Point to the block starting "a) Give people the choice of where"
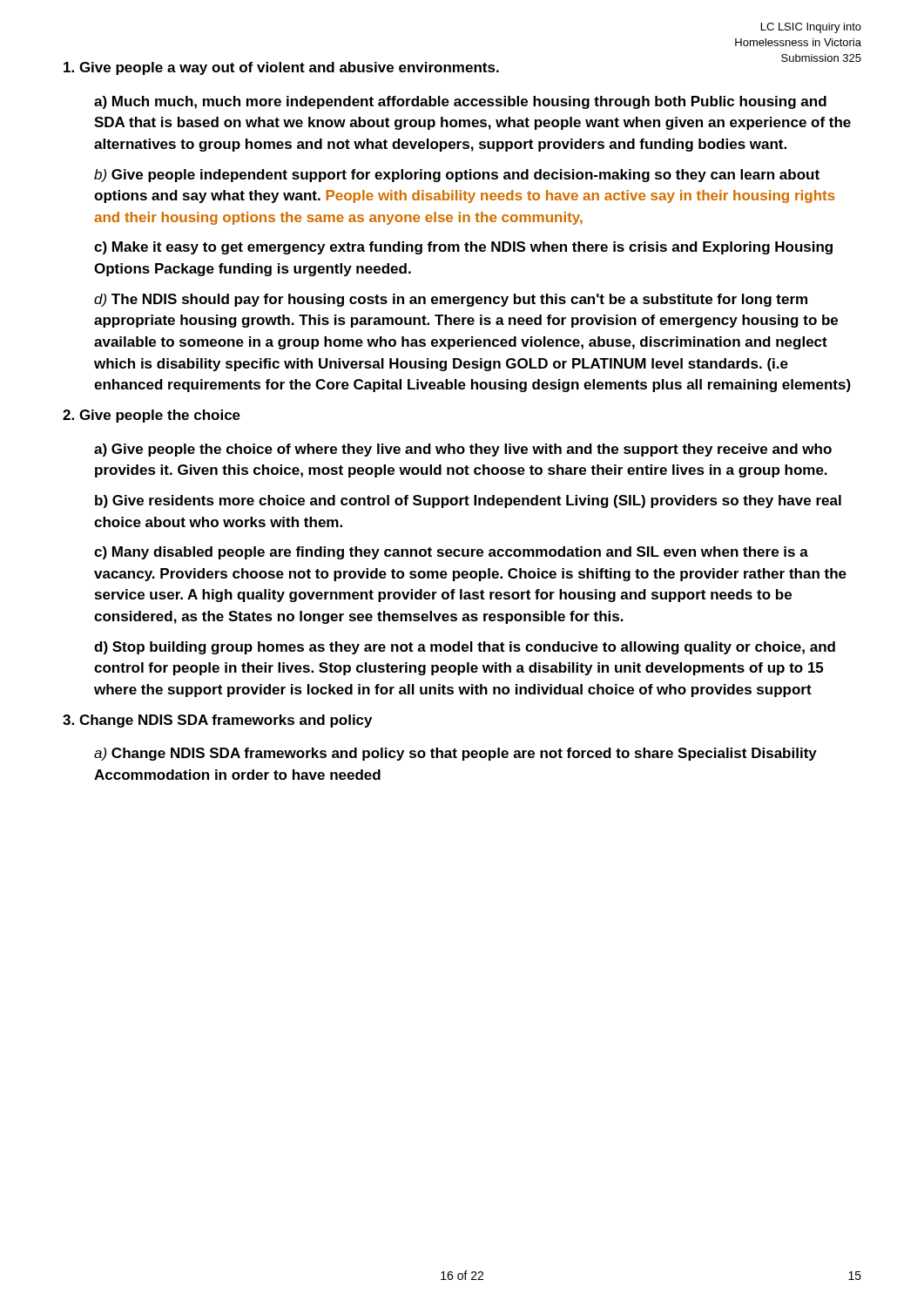 pyautogui.click(x=463, y=460)
